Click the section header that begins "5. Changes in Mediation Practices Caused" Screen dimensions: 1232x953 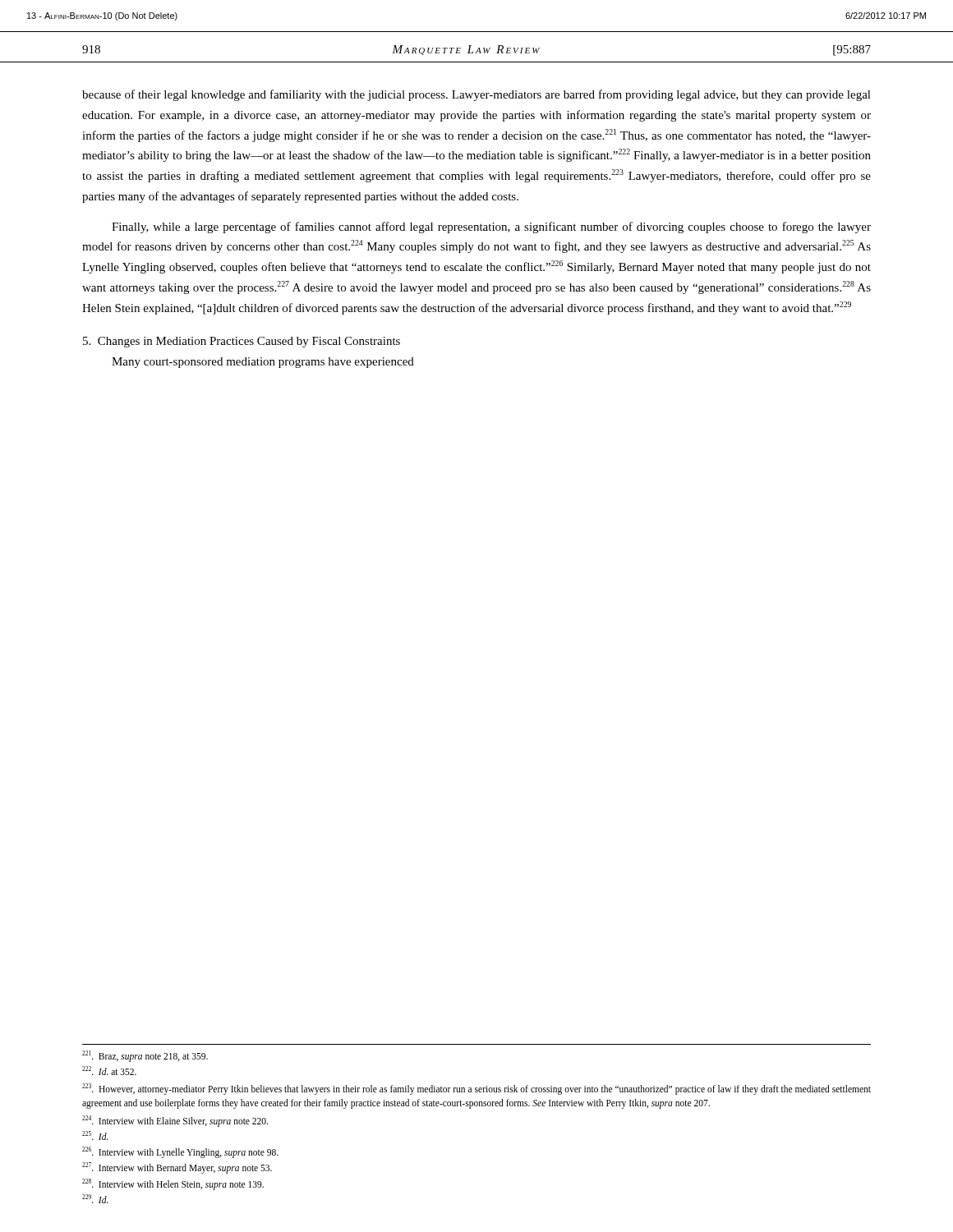[x=241, y=341]
